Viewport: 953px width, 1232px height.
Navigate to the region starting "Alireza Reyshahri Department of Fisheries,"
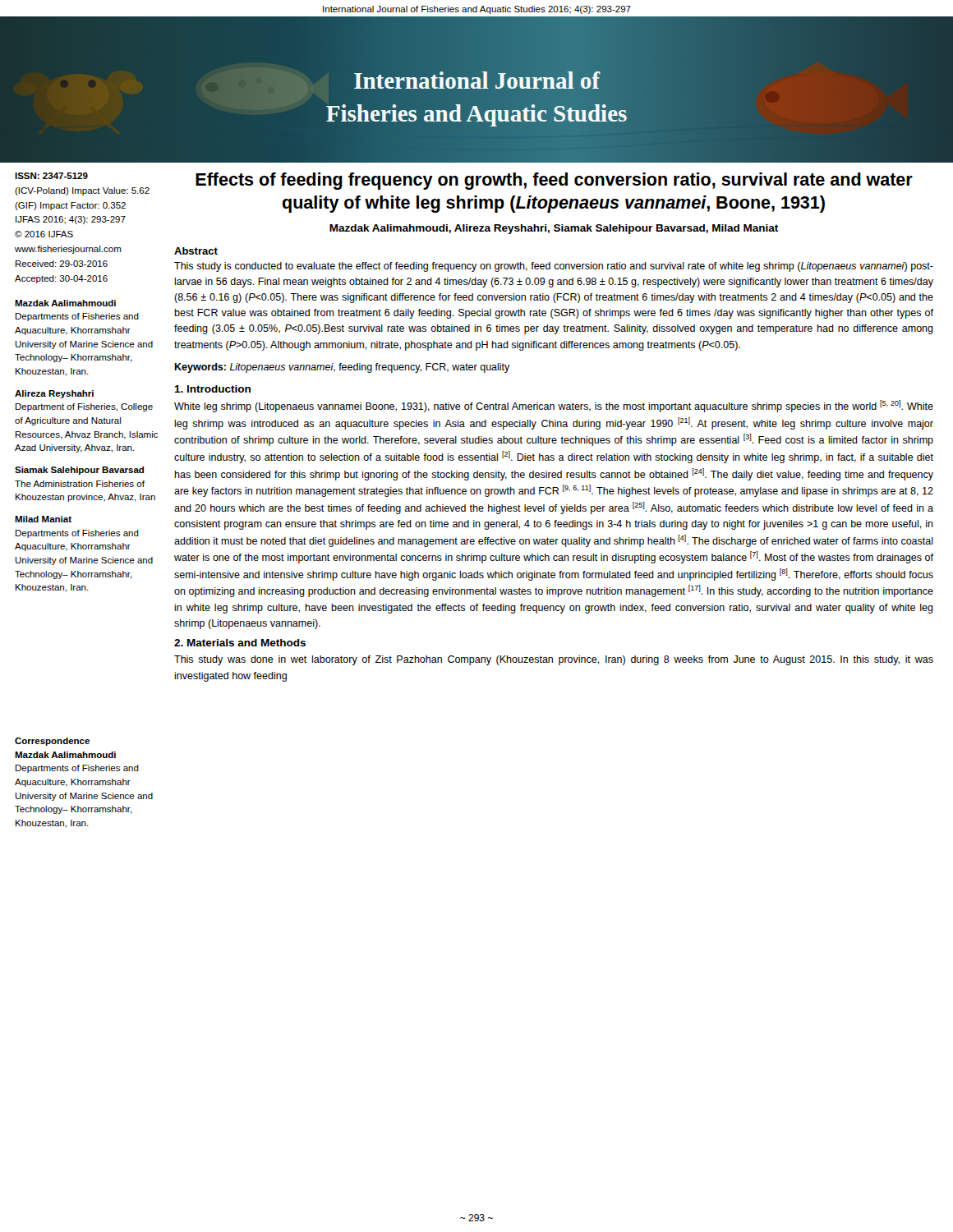(86, 420)
